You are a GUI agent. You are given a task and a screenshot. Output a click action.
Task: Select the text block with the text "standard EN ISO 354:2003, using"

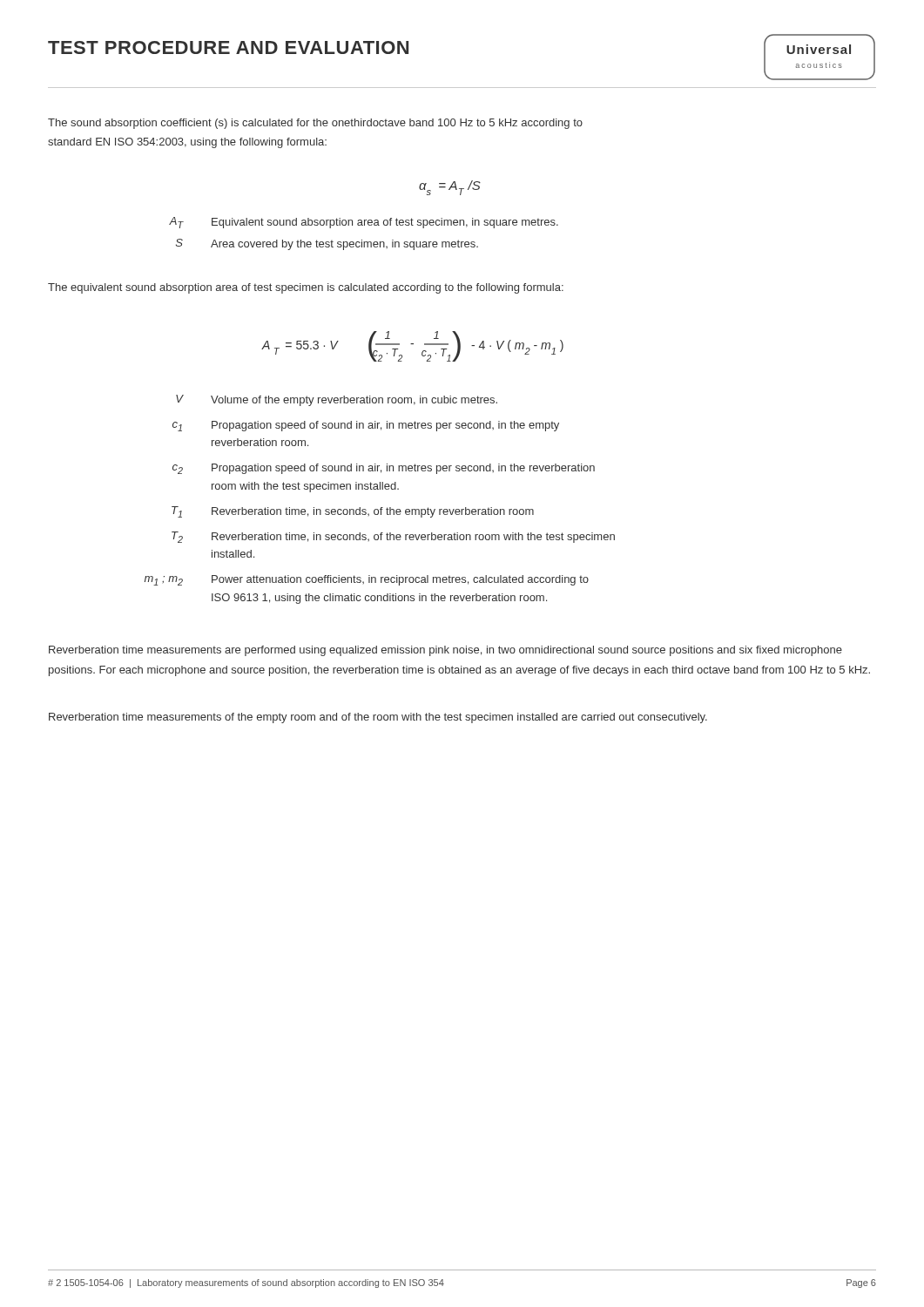click(x=188, y=142)
